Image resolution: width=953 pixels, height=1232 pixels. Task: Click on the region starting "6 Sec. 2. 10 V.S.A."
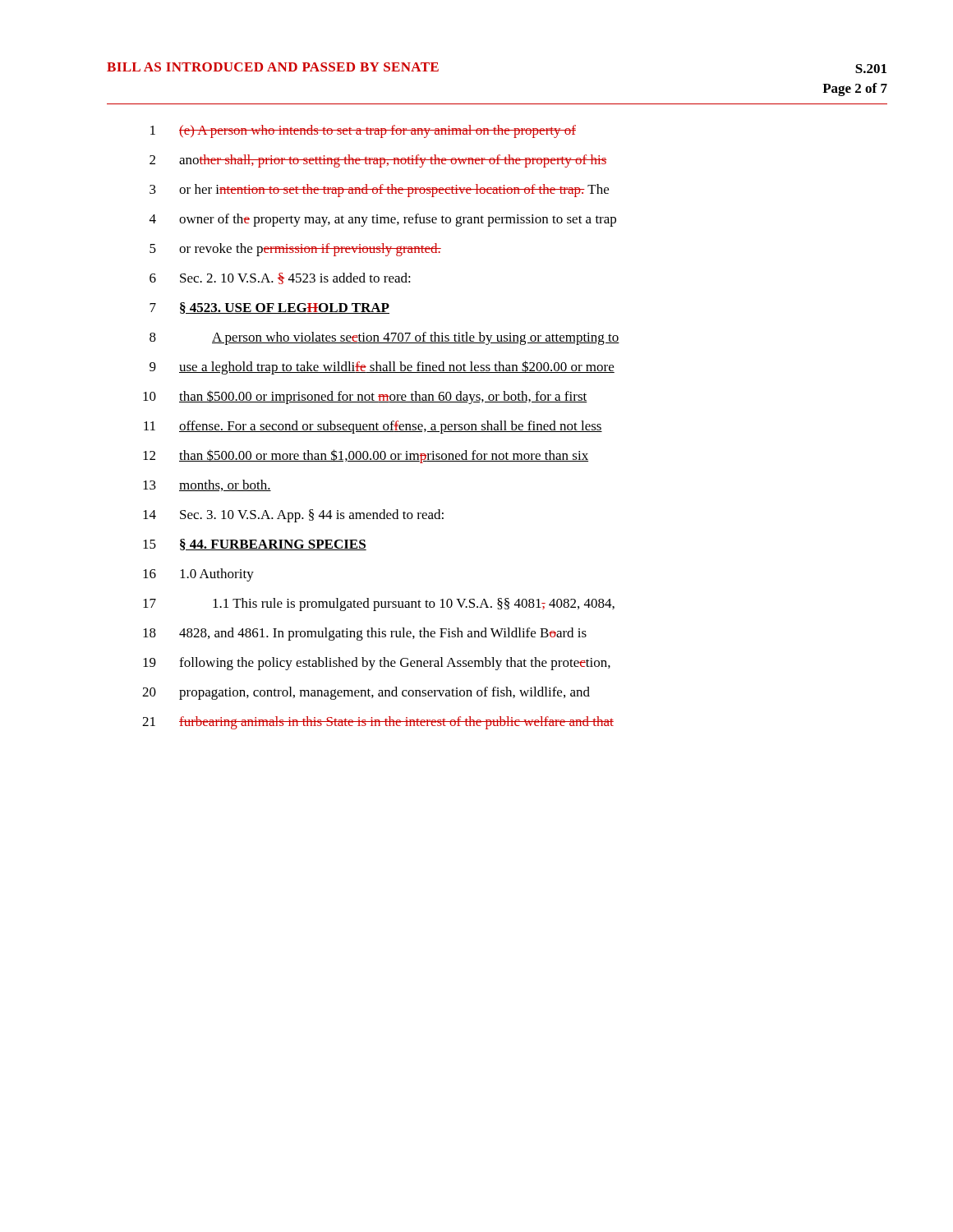point(280,278)
